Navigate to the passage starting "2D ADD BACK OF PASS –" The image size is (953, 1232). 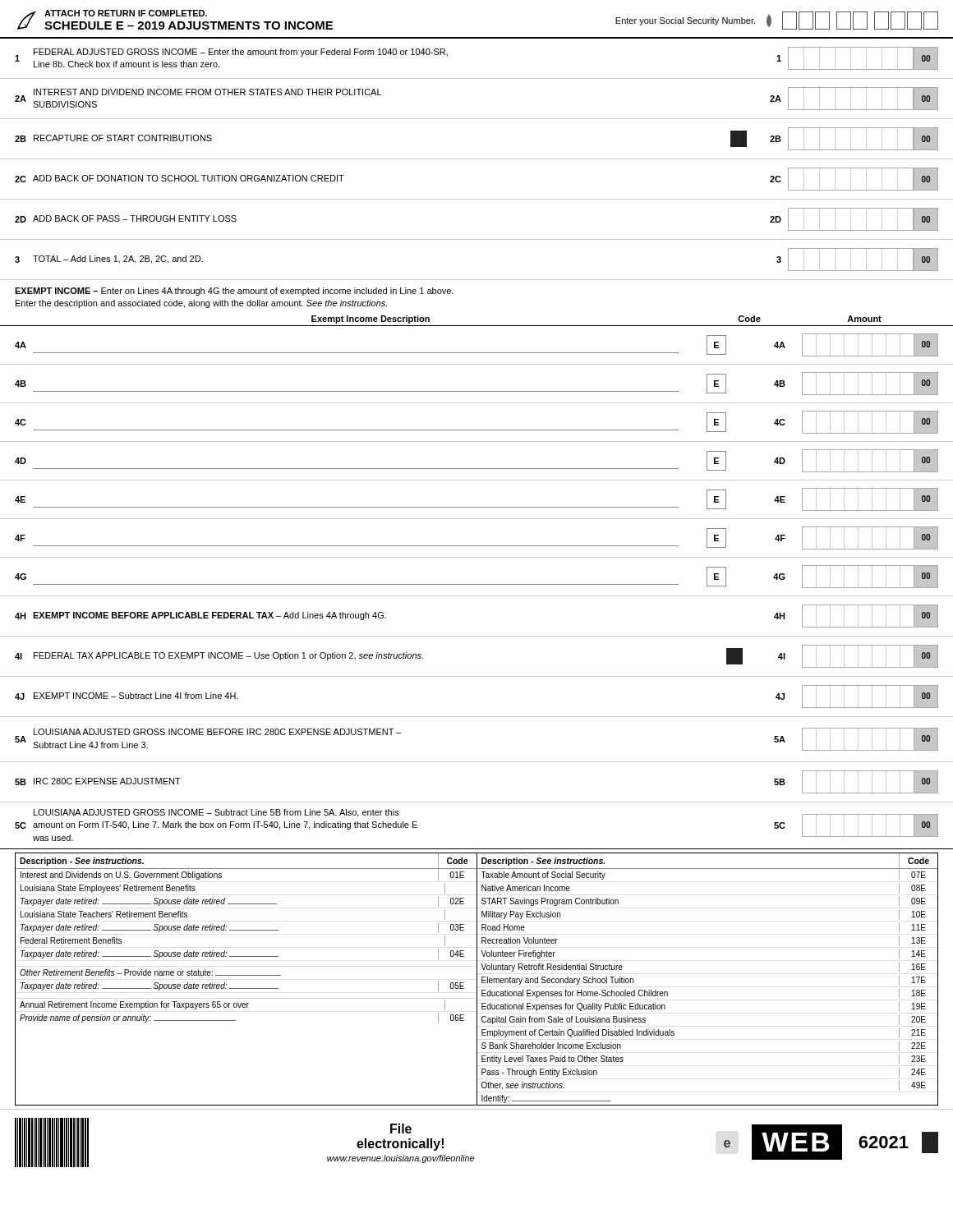(x=125, y=220)
